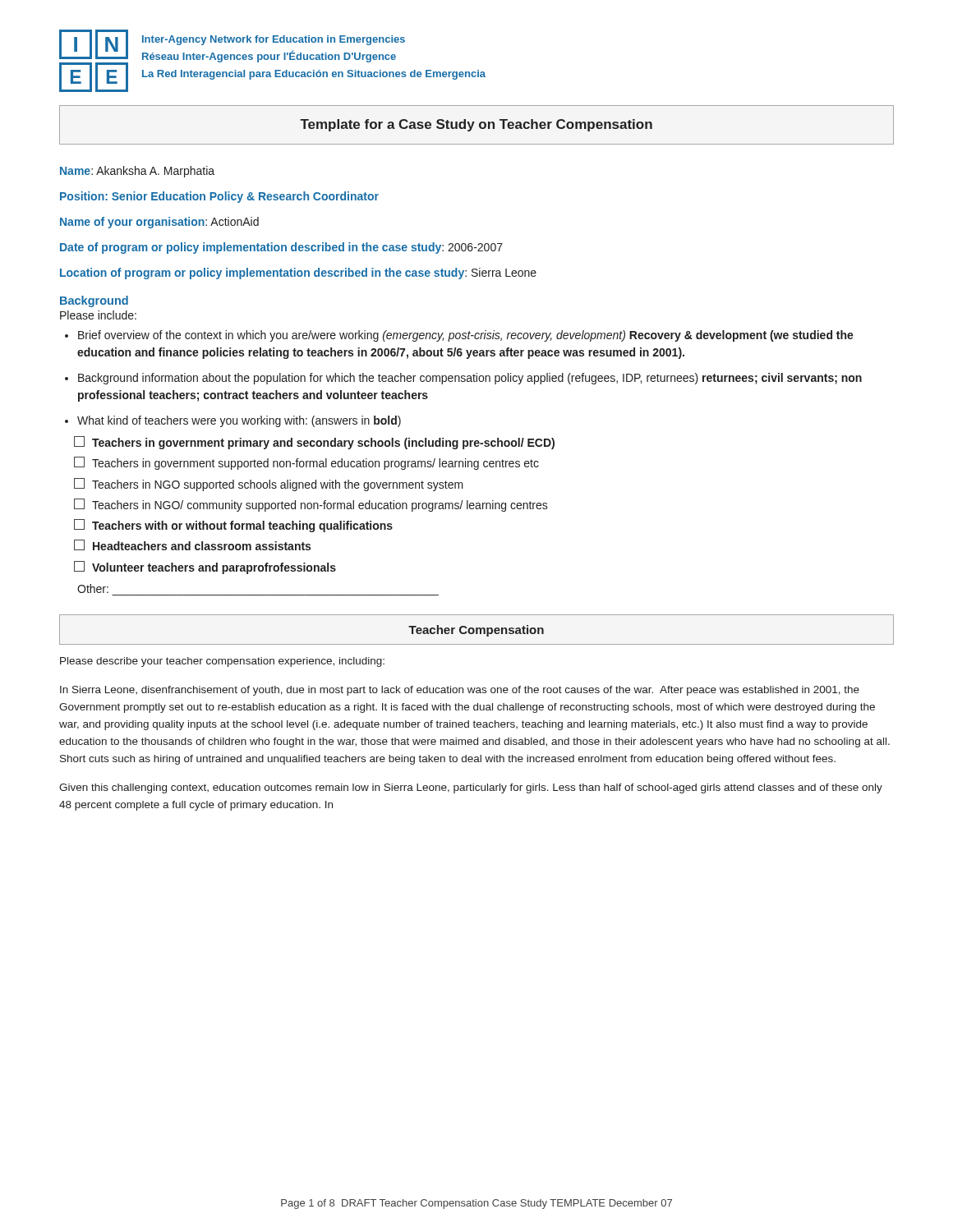The image size is (953, 1232).
Task: Point to the text block starting "What kind of"
Action: tap(486, 506)
